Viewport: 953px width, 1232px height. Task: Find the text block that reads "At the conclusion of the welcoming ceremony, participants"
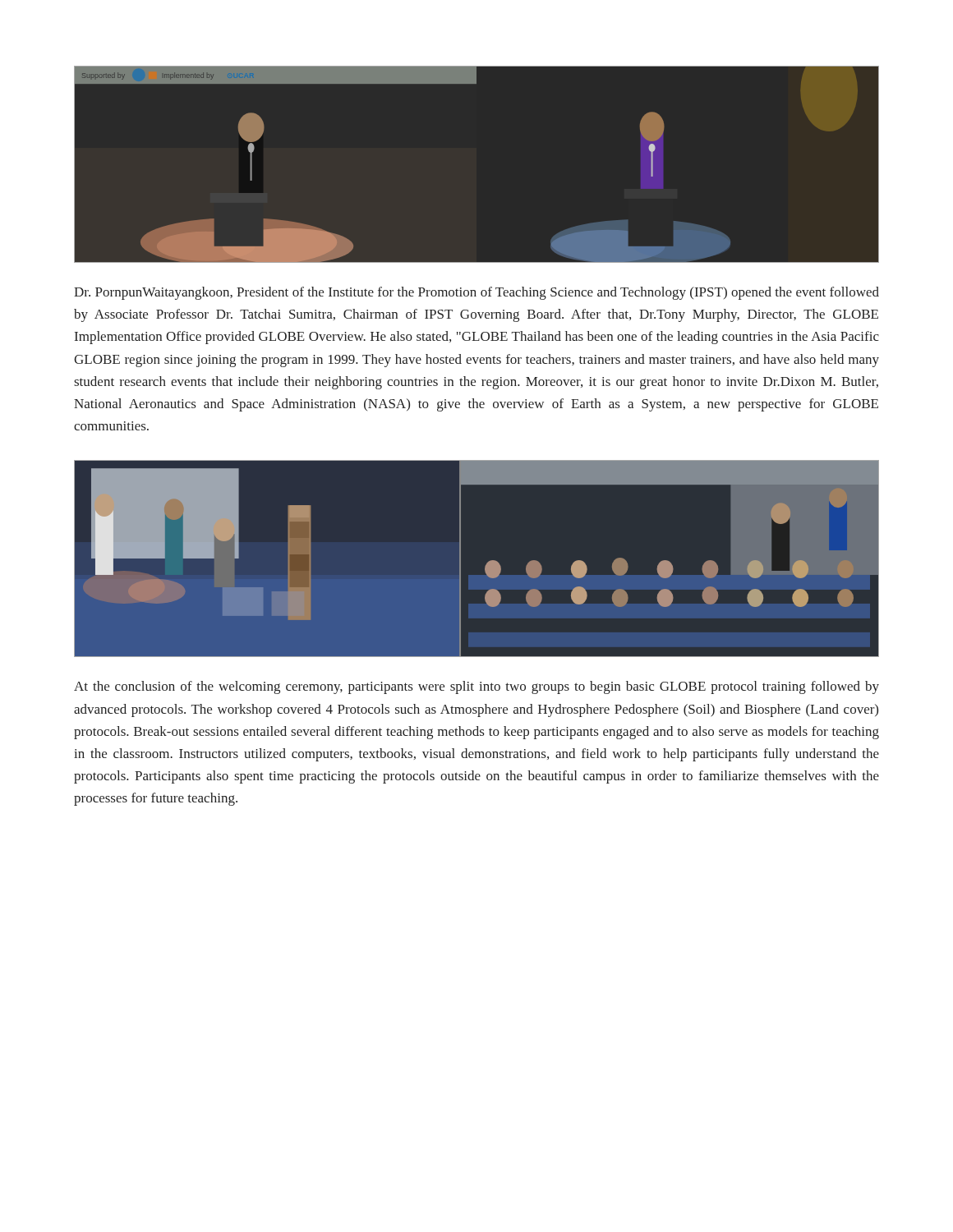[x=476, y=742]
